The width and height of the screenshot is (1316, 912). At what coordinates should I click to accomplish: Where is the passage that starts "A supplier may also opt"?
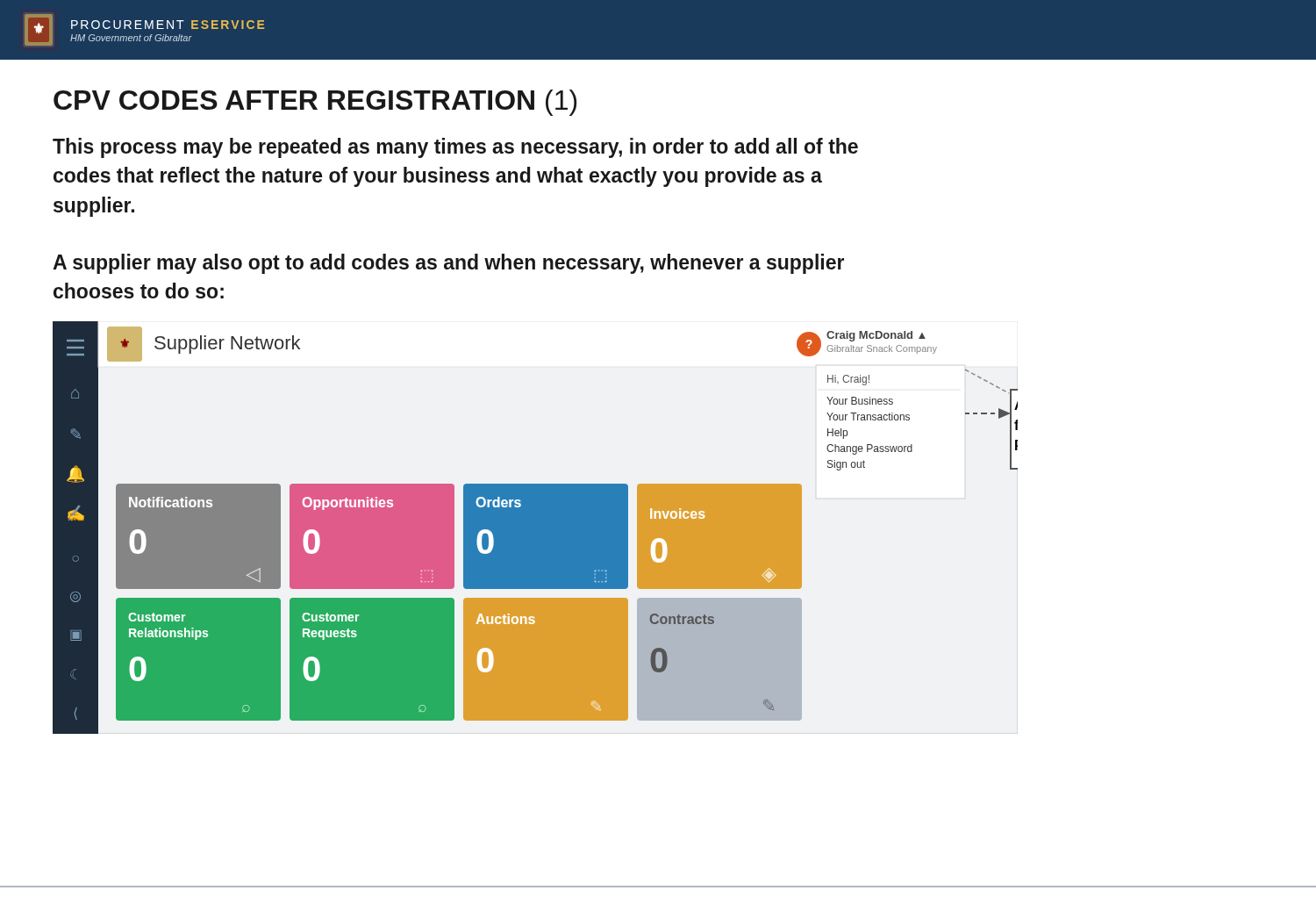point(448,277)
